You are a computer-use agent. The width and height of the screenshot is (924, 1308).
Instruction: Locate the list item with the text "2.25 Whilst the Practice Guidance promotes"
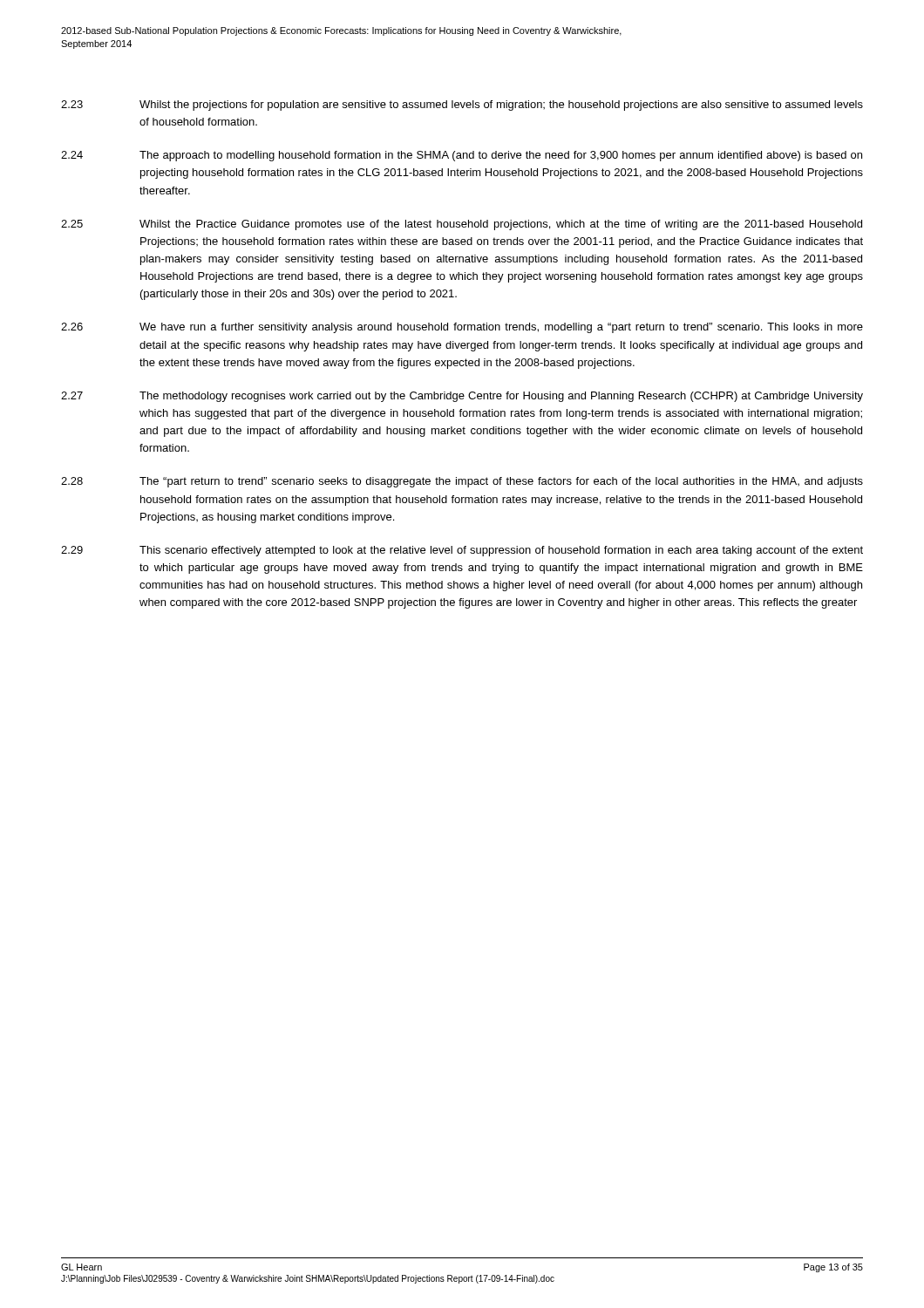click(462, 259)
